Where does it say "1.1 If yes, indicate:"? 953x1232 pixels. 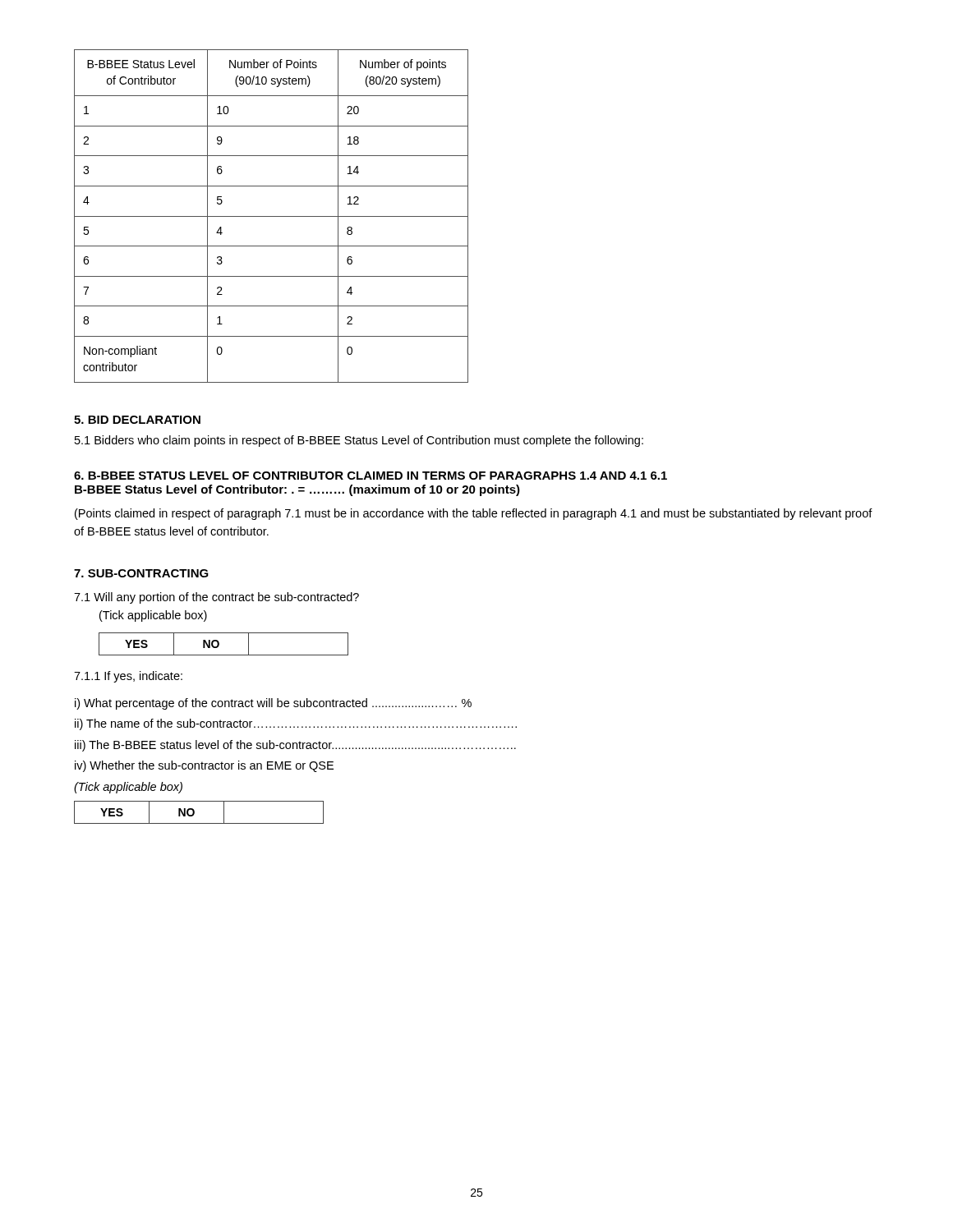point(129,676)
